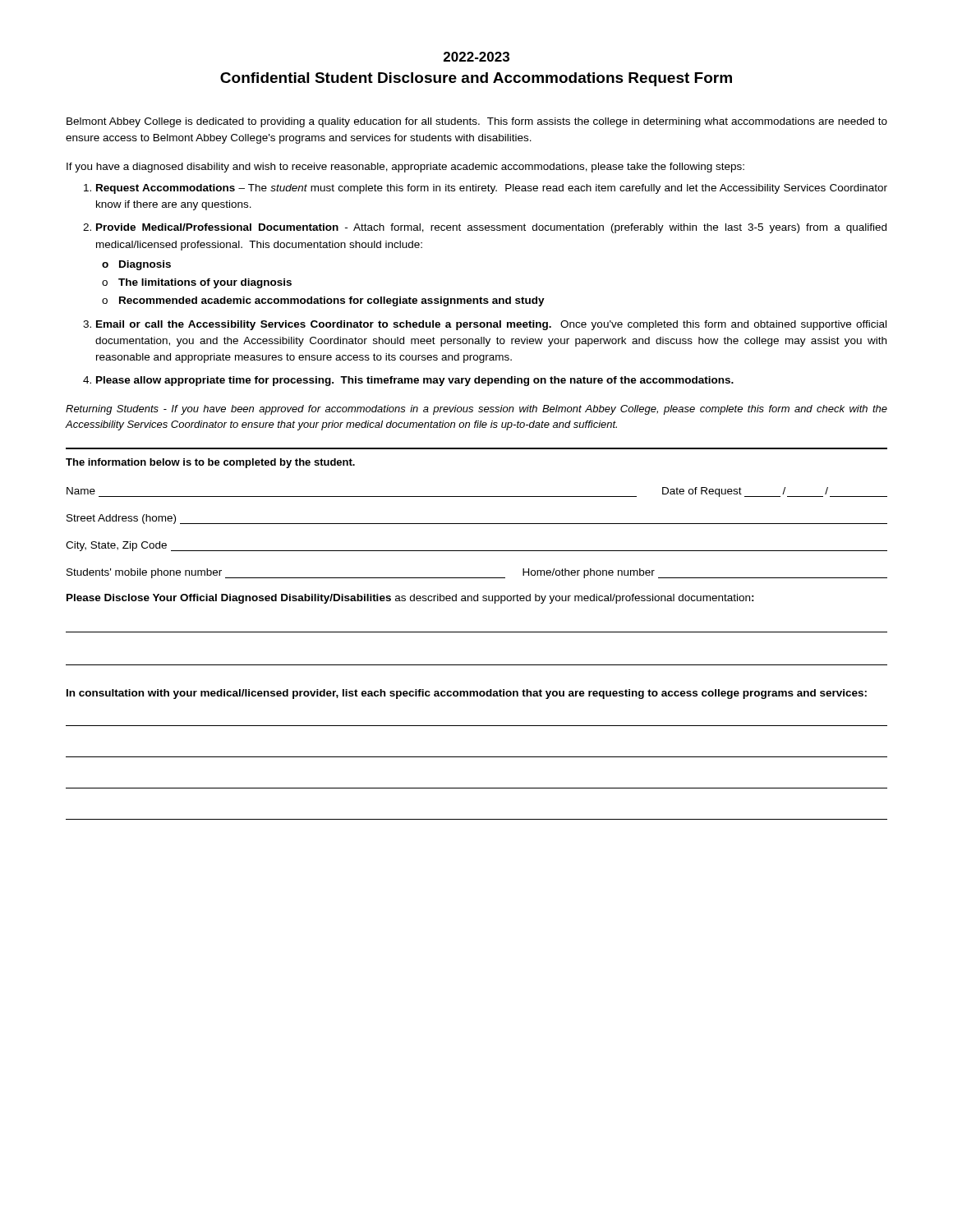Where is the passage that starts "Please Disclose Your Official Diagnosed Disability/Disabilities"?
Screen dimensions: 1232x953
pyautogui.click(x=410, y=597)
